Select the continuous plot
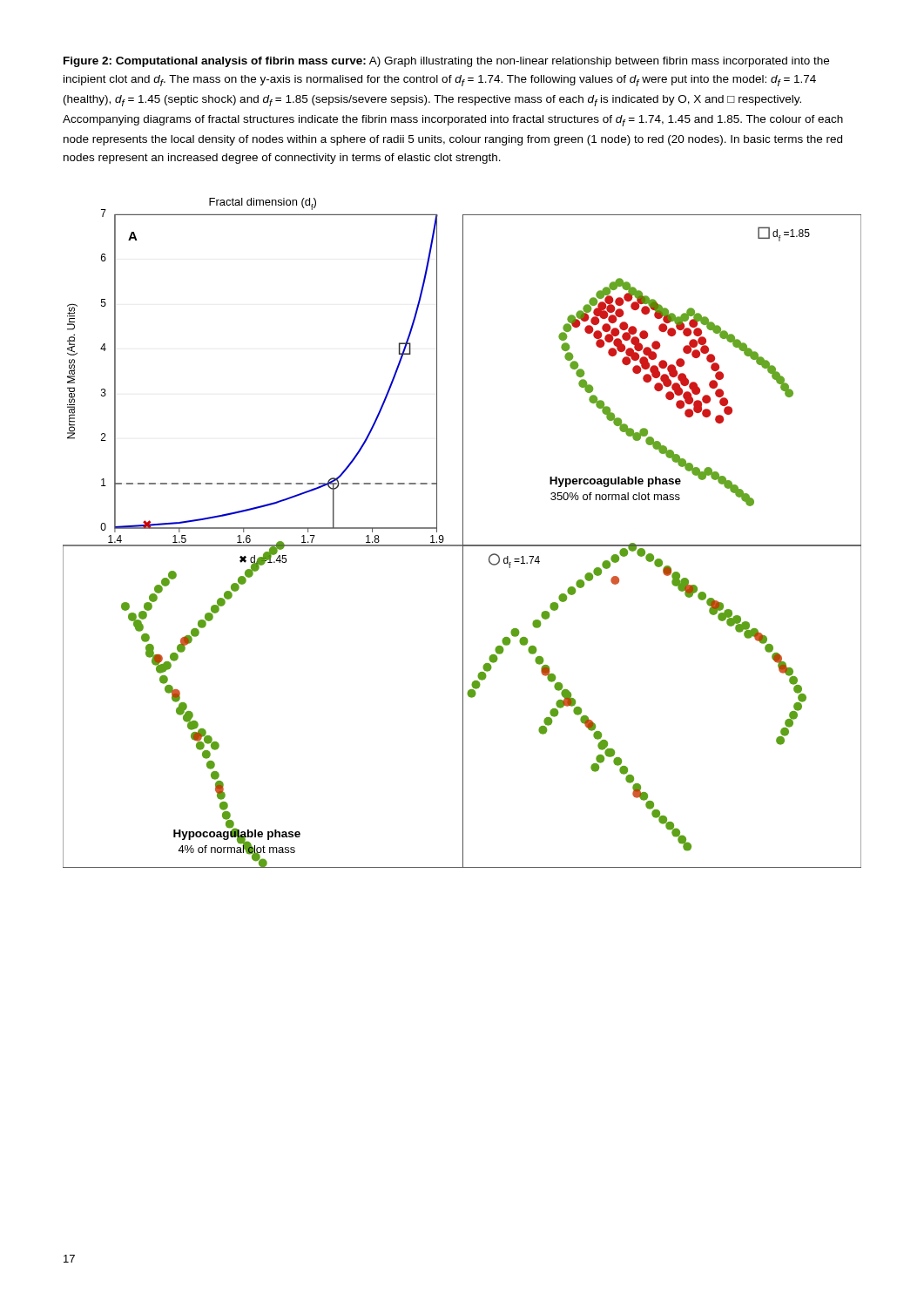This screenshot has height=1307, width=924. pyautogui.click(x=462, y=528)
